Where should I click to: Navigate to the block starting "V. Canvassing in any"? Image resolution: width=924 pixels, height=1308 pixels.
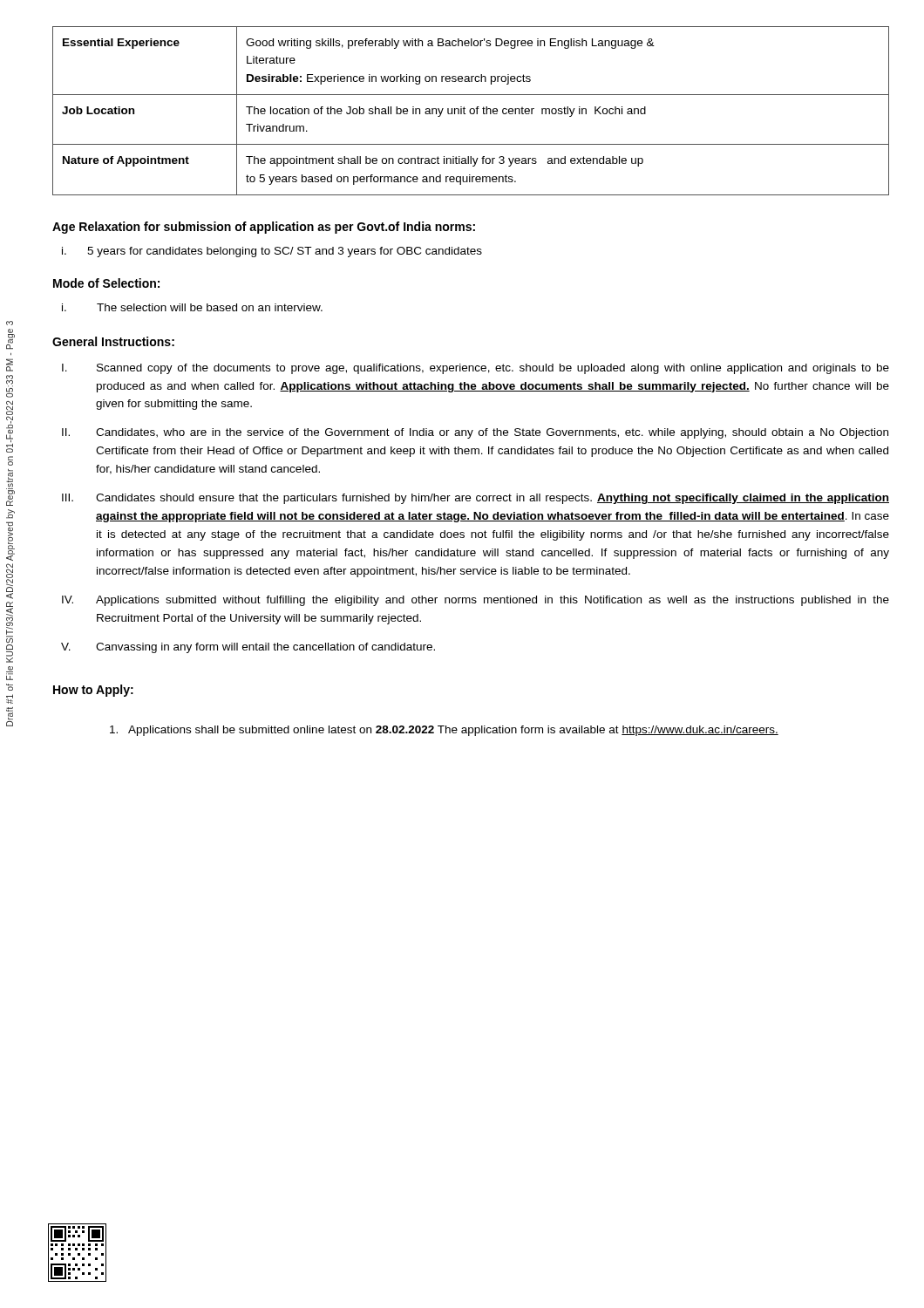[x=249, y=647]
